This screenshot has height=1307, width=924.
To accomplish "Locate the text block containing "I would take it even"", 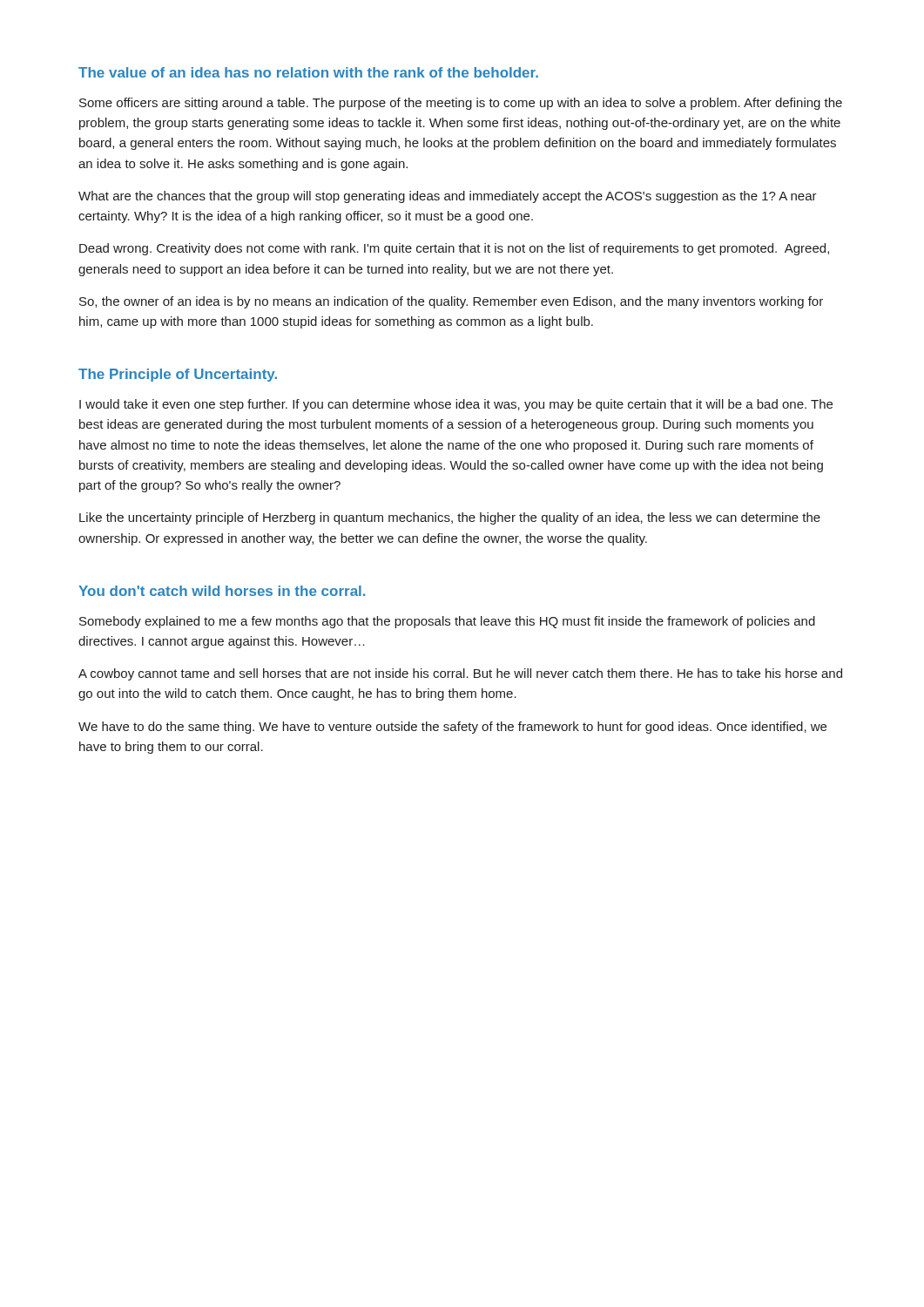I will (x=456, y=444).
